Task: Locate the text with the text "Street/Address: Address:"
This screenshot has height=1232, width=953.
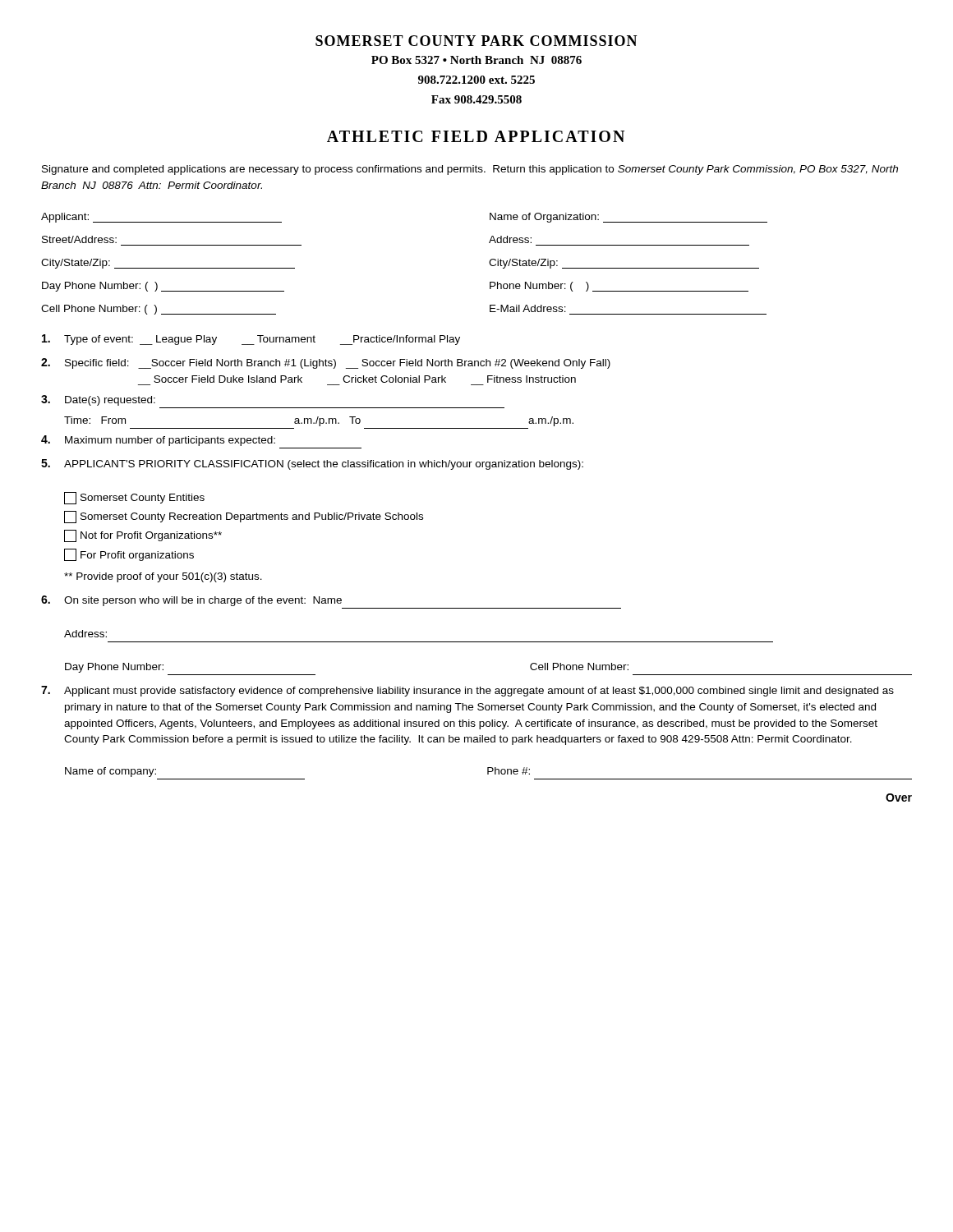Action: tap(75, 239)
